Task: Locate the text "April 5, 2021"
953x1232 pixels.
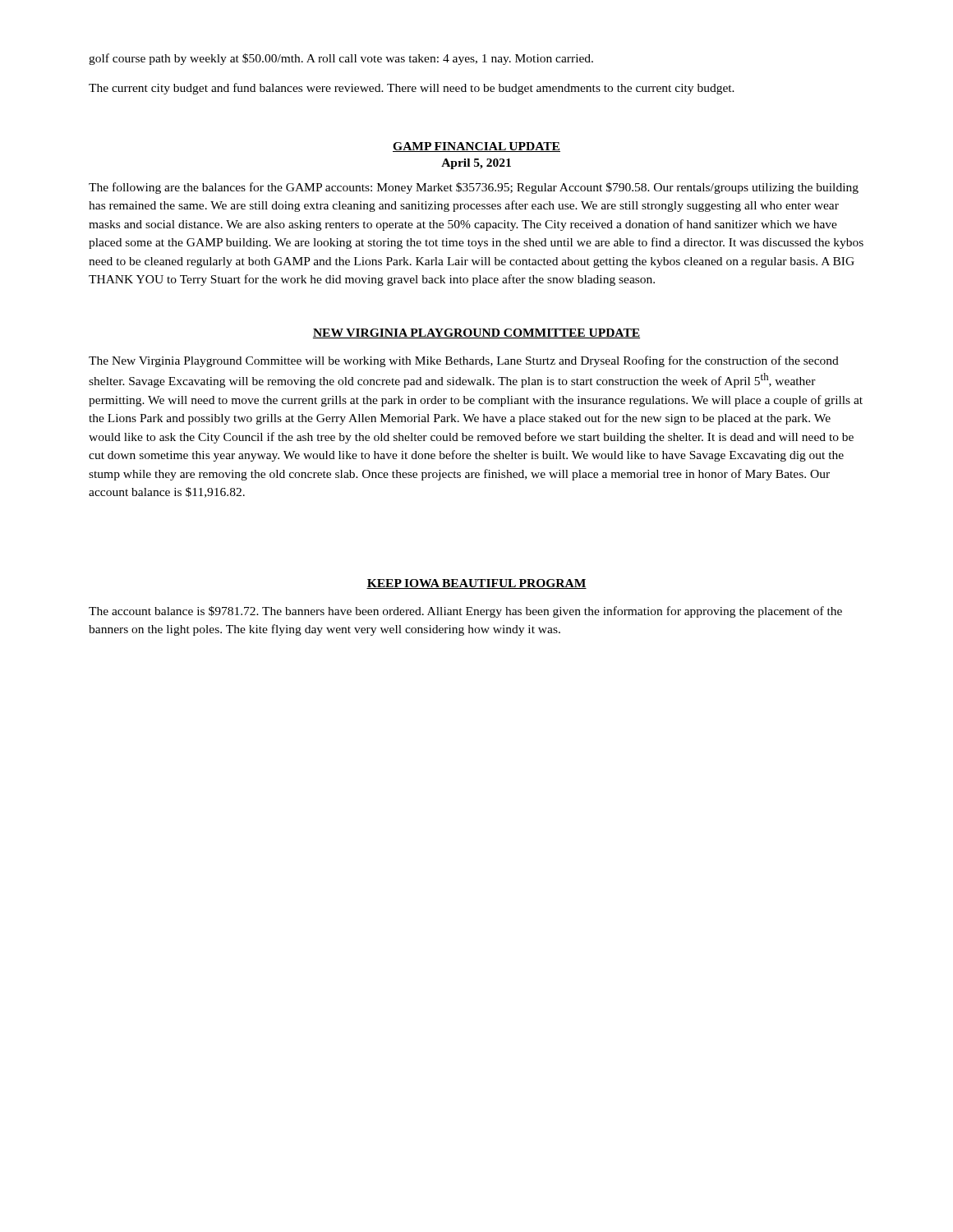Action: point(476,162)
